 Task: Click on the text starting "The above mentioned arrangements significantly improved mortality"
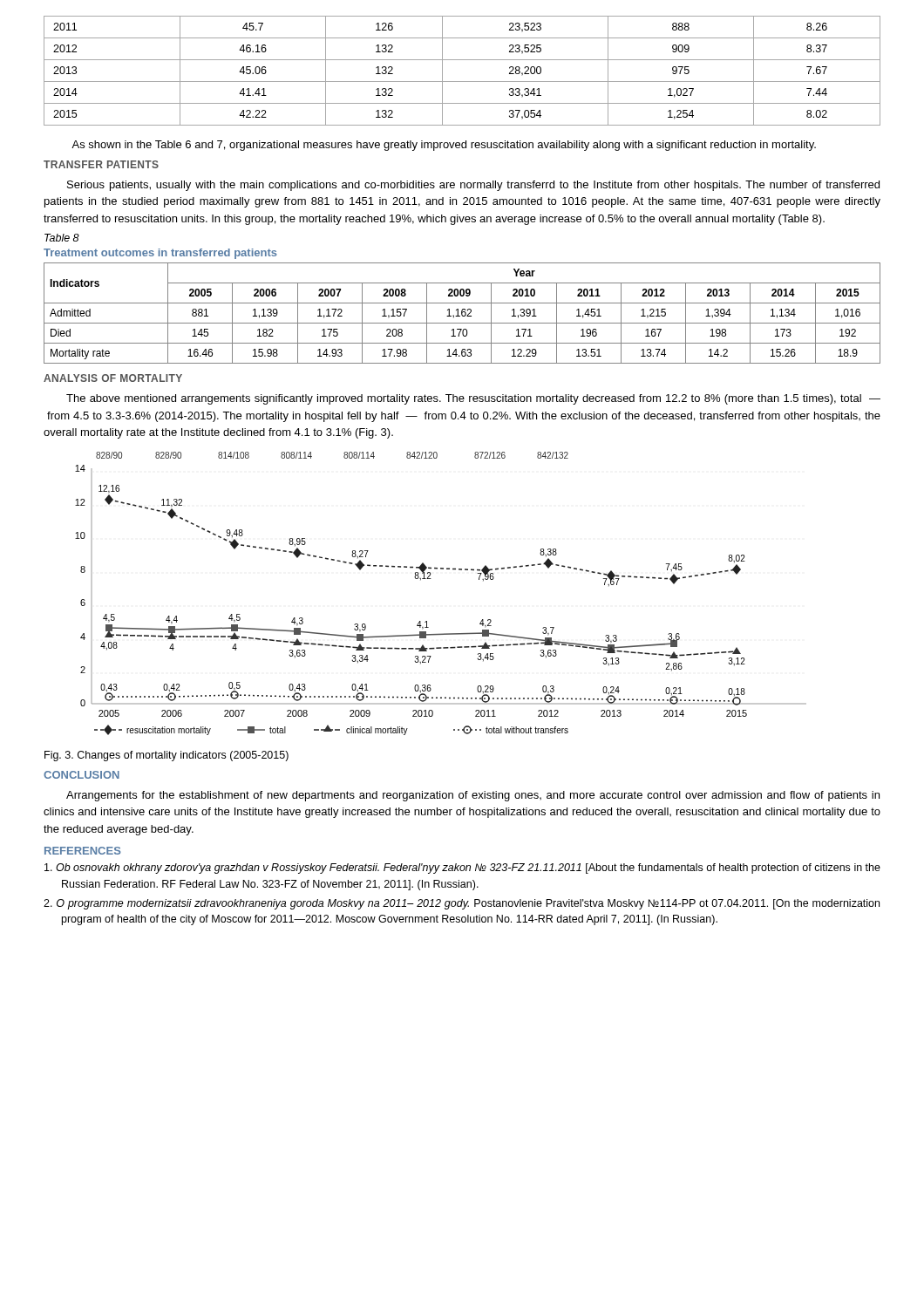462,415
